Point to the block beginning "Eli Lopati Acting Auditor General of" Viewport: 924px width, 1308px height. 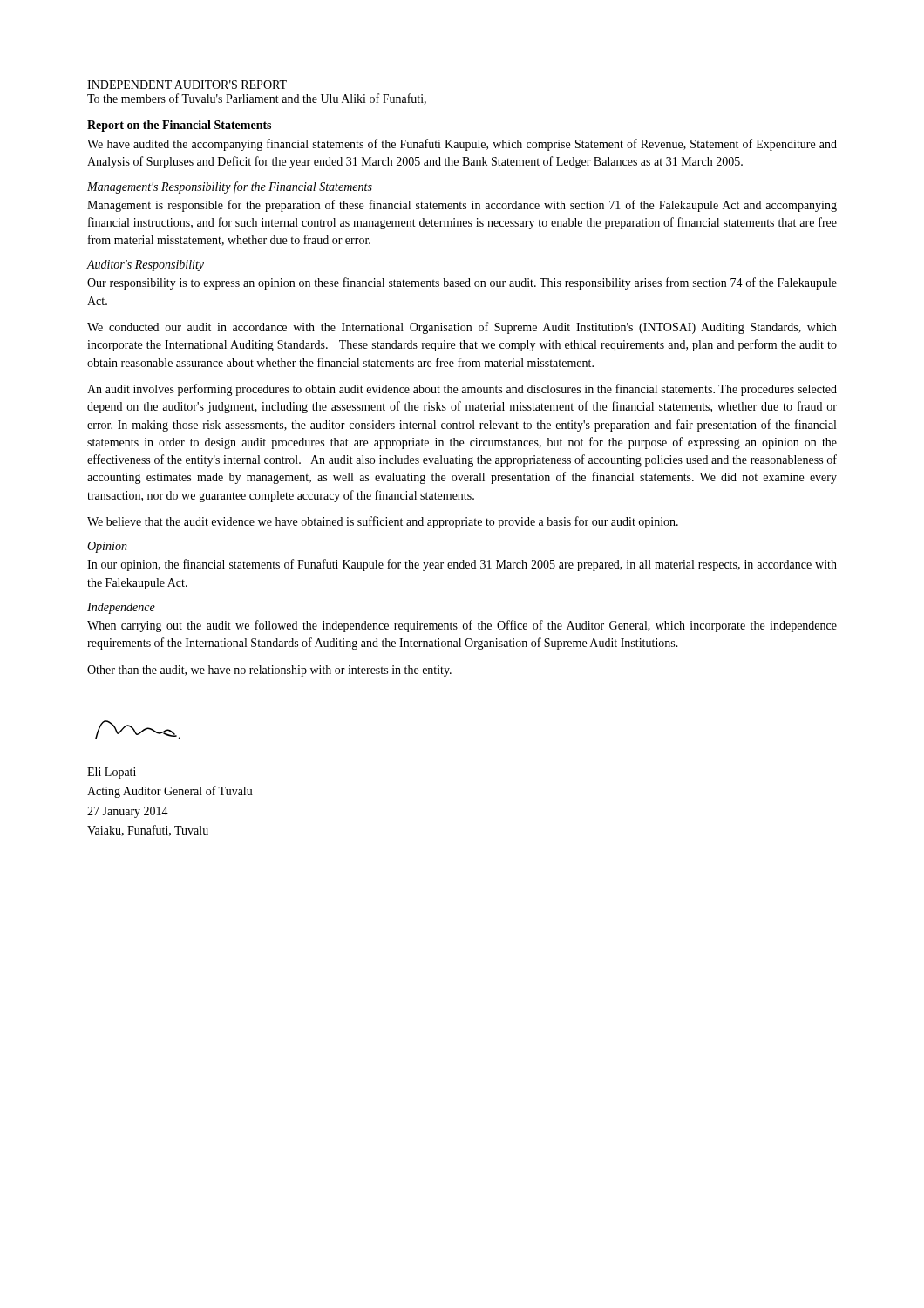(x=170, y=801)
